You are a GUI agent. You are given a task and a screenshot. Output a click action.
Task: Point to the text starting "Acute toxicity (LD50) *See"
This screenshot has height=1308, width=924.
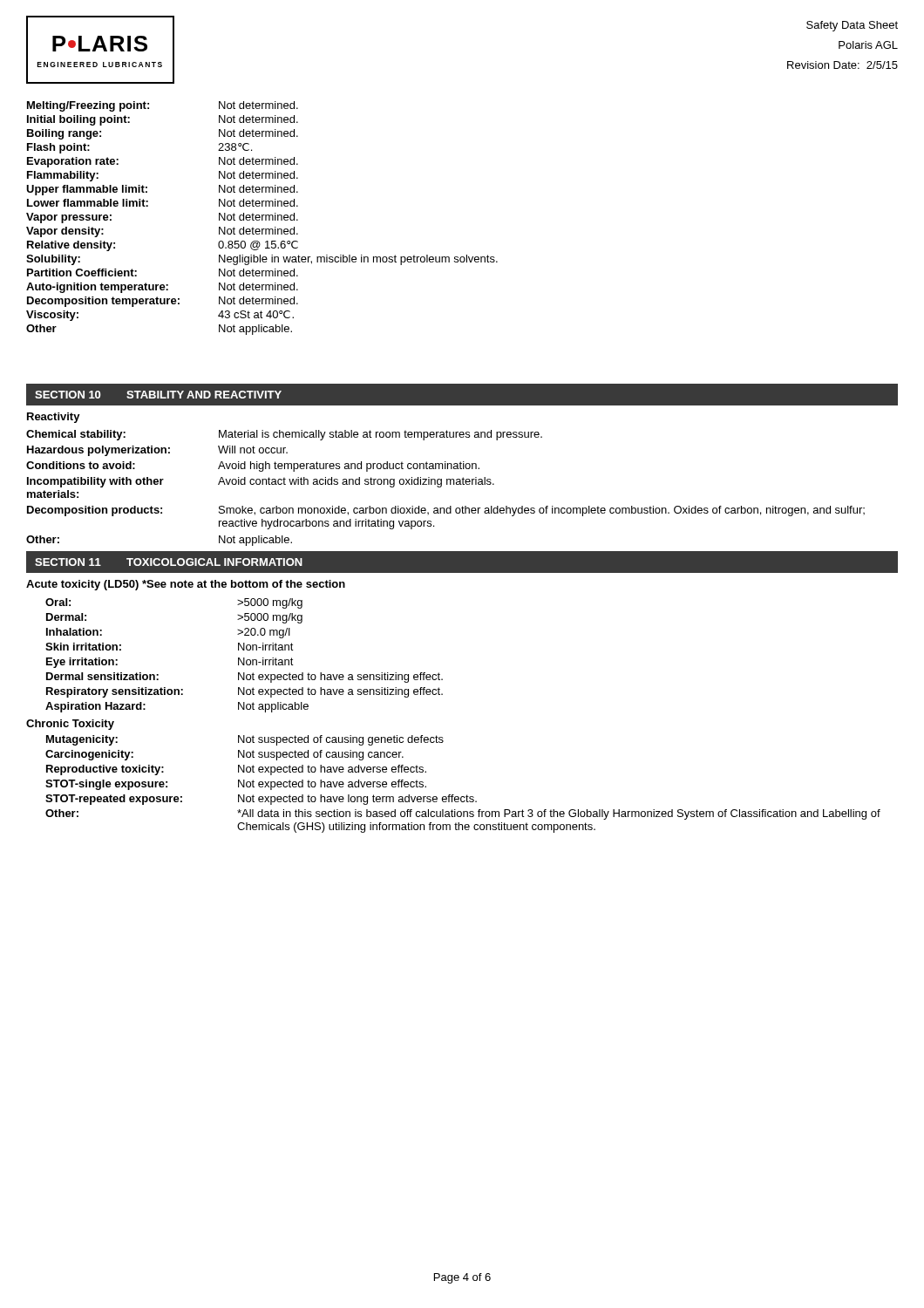[x=186, y=585]
